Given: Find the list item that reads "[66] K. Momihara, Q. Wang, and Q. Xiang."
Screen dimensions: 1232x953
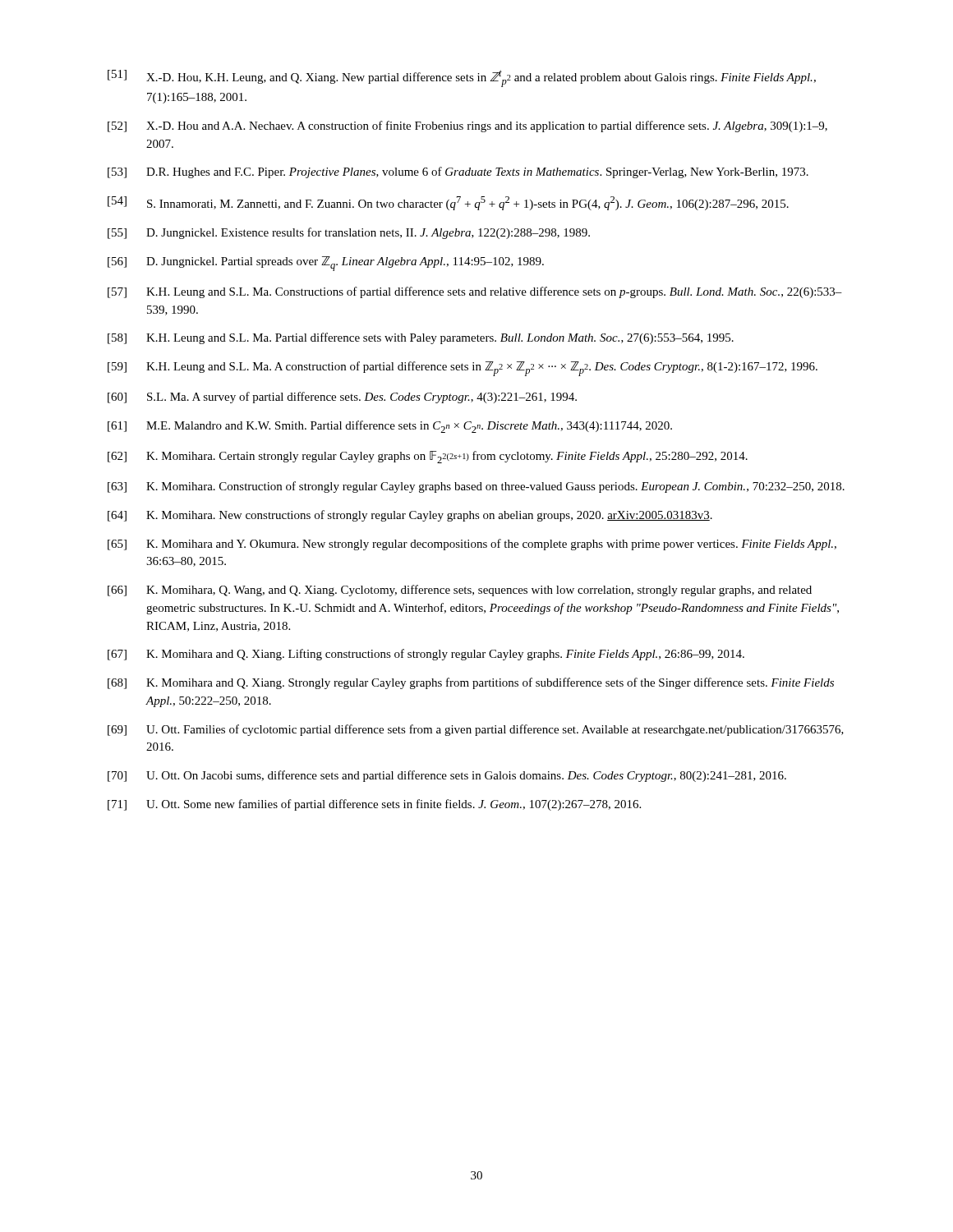Looking at the screenshot, I should 476,608.
